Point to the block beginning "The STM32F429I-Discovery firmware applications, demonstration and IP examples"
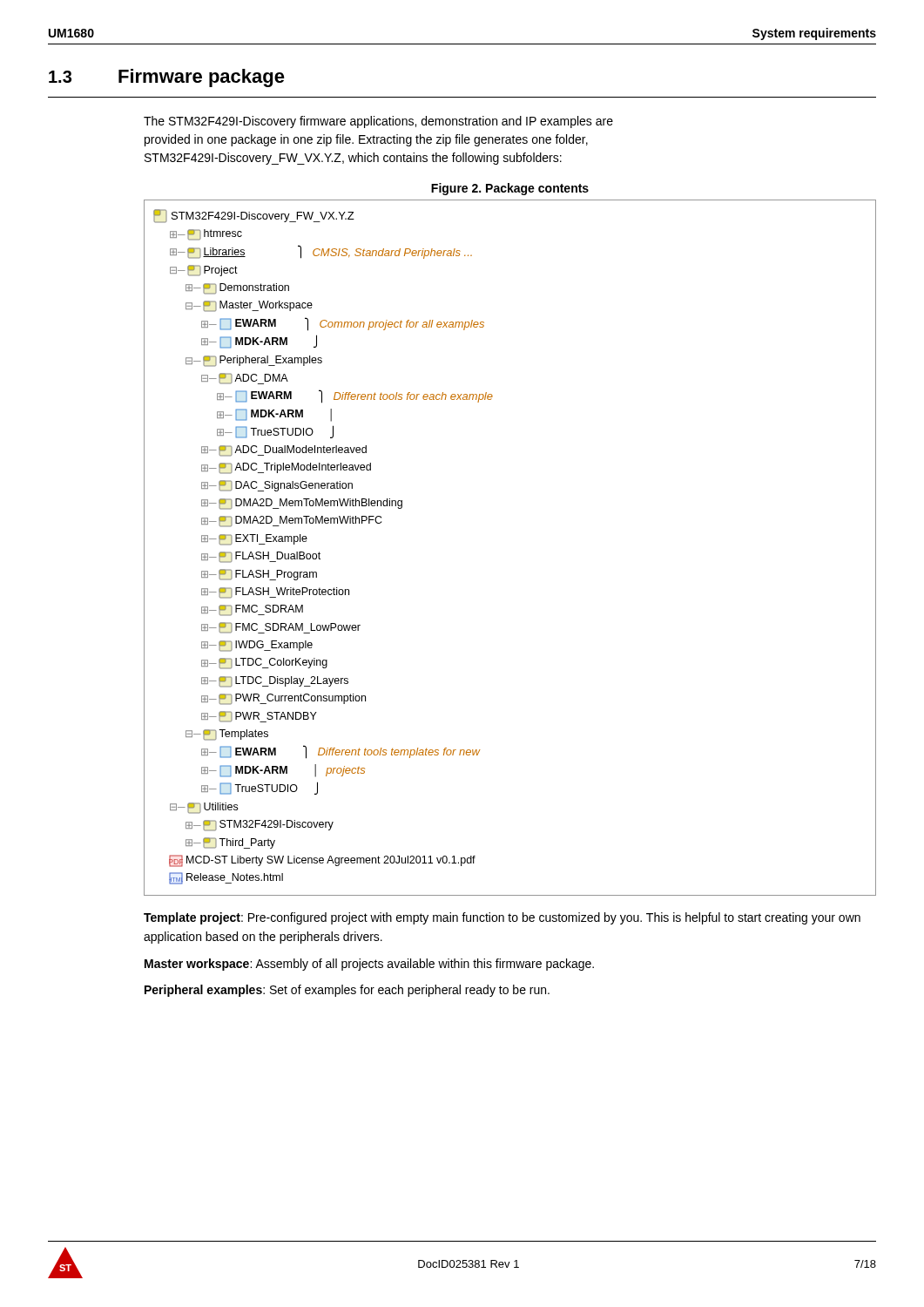Image resolution: width=924 pixels, height=1307 pixels. pos(378,139)
